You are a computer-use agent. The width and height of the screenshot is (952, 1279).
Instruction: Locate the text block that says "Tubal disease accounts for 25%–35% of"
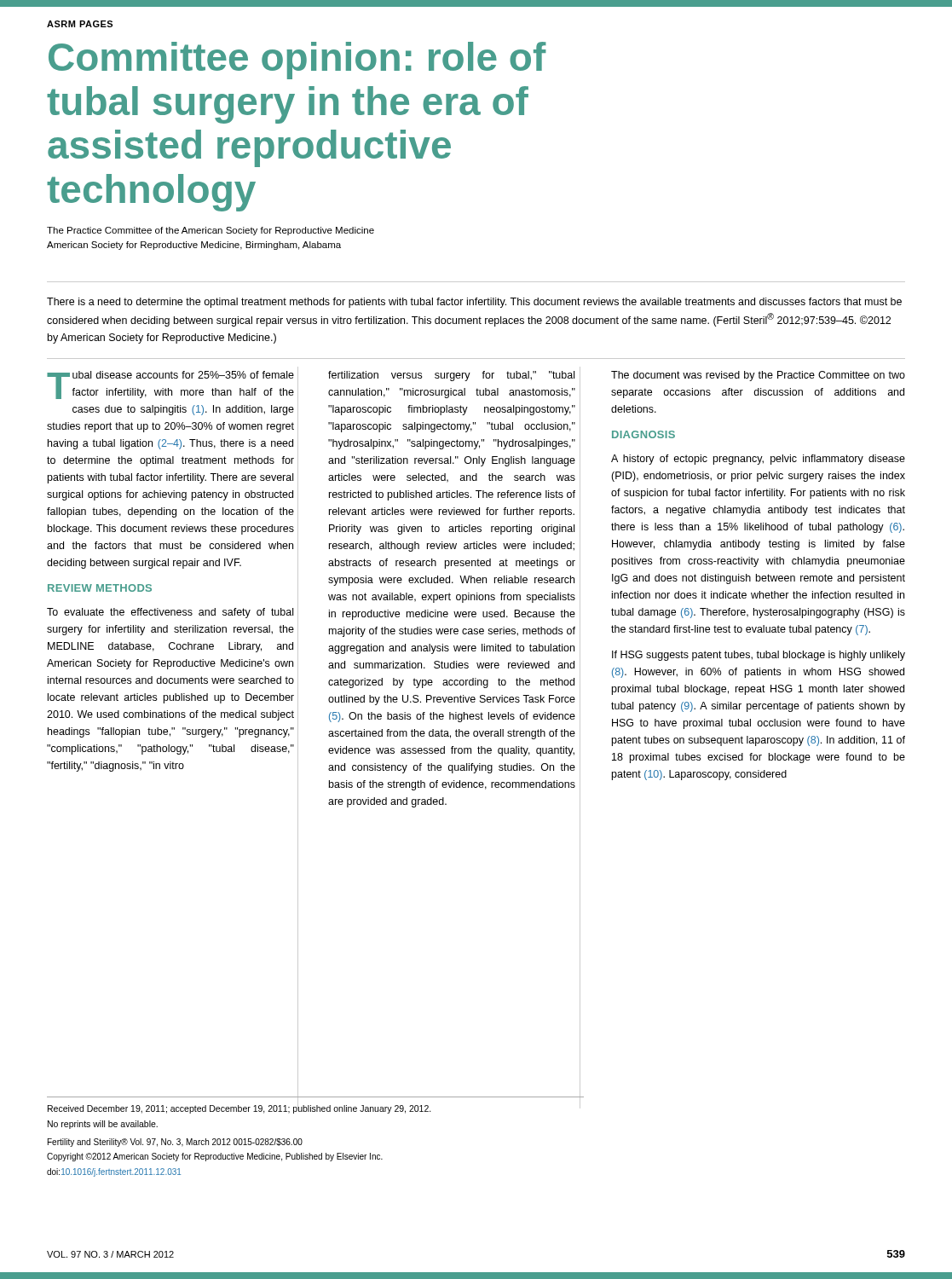pos(170,468)
